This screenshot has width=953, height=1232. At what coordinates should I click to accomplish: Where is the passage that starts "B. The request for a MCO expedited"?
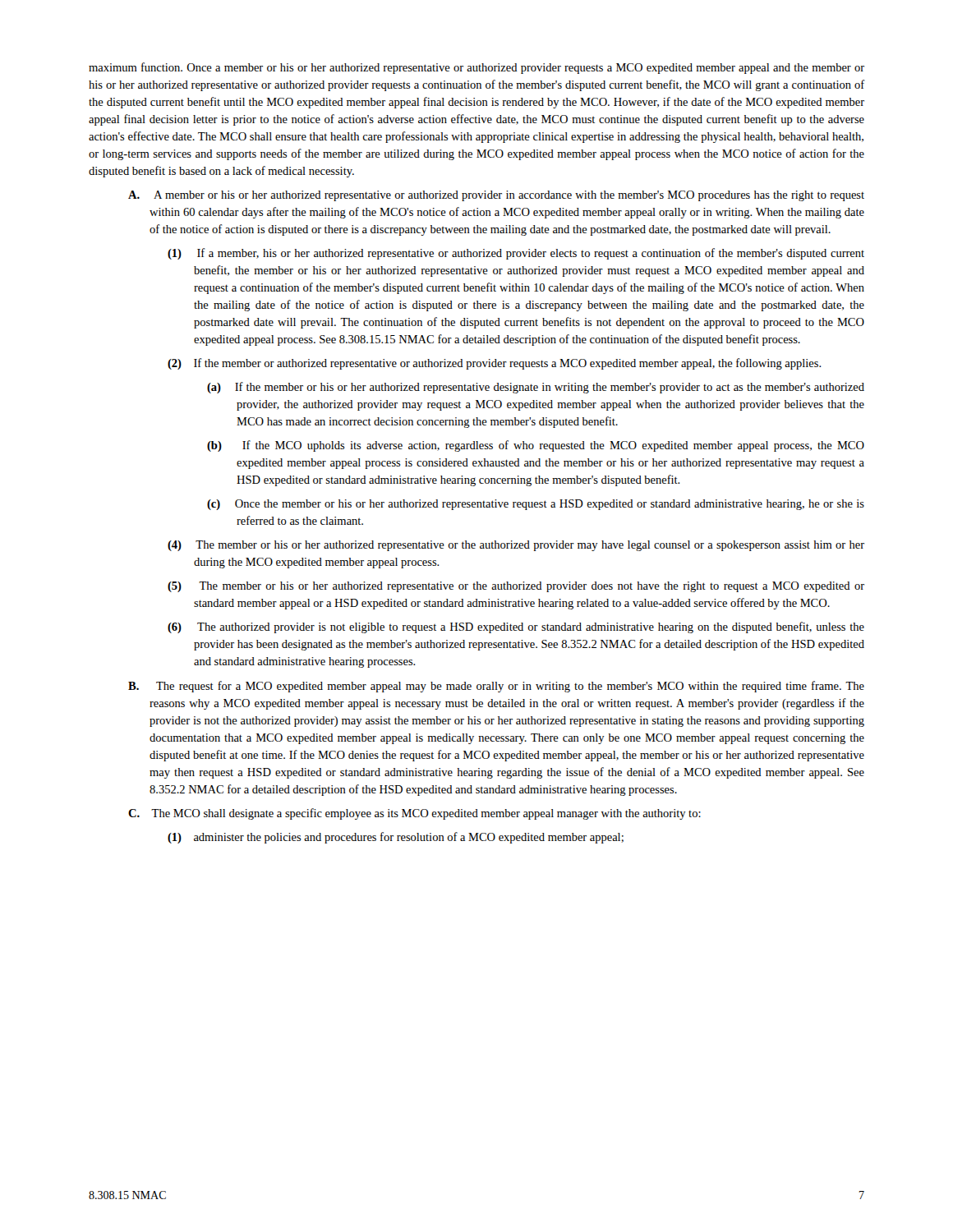click(496, 738)
